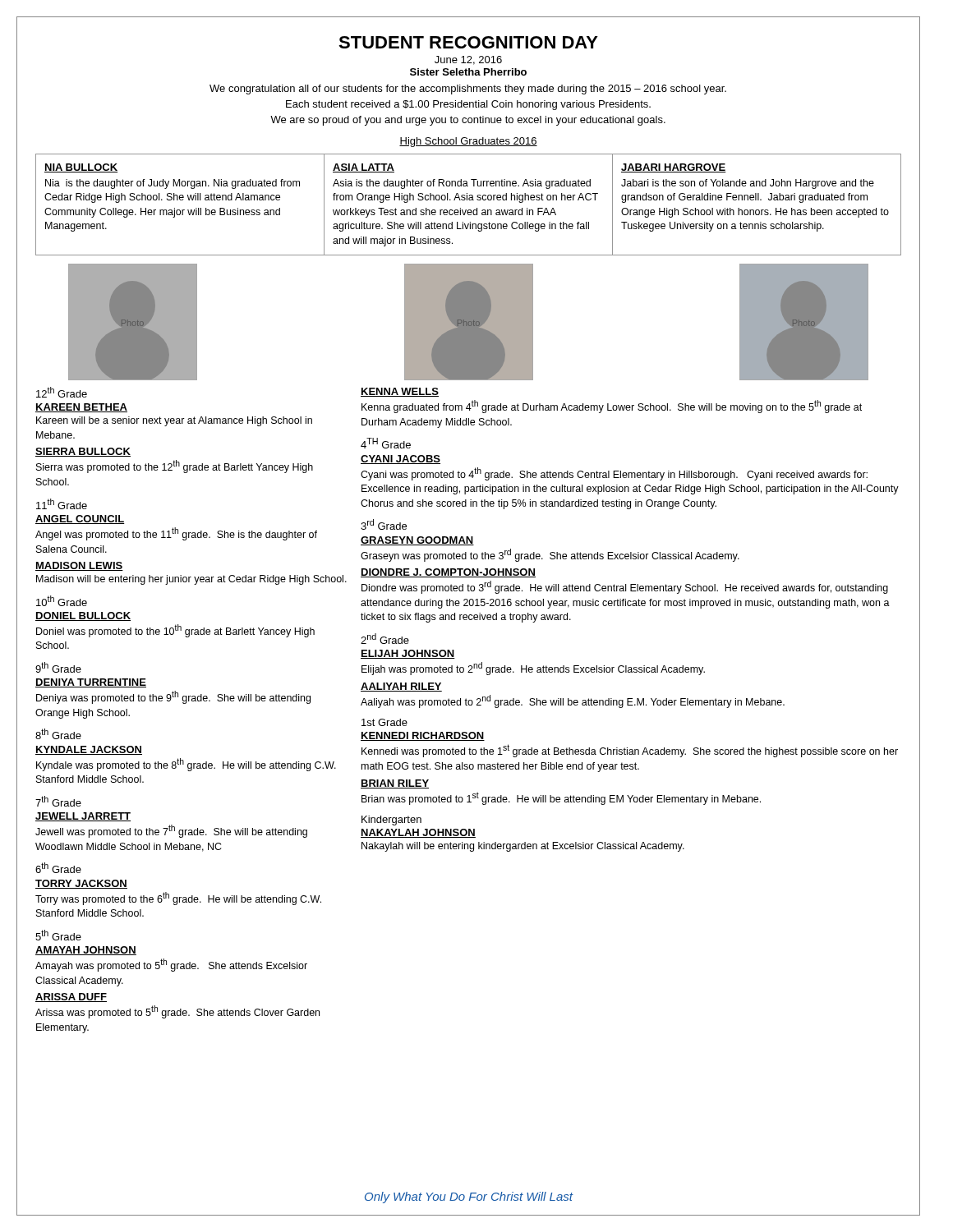Select the text block containing "7th Grade JEWELL JARRETT Jewell"
The image size is (953, 1232).
(x=191, y=824)
